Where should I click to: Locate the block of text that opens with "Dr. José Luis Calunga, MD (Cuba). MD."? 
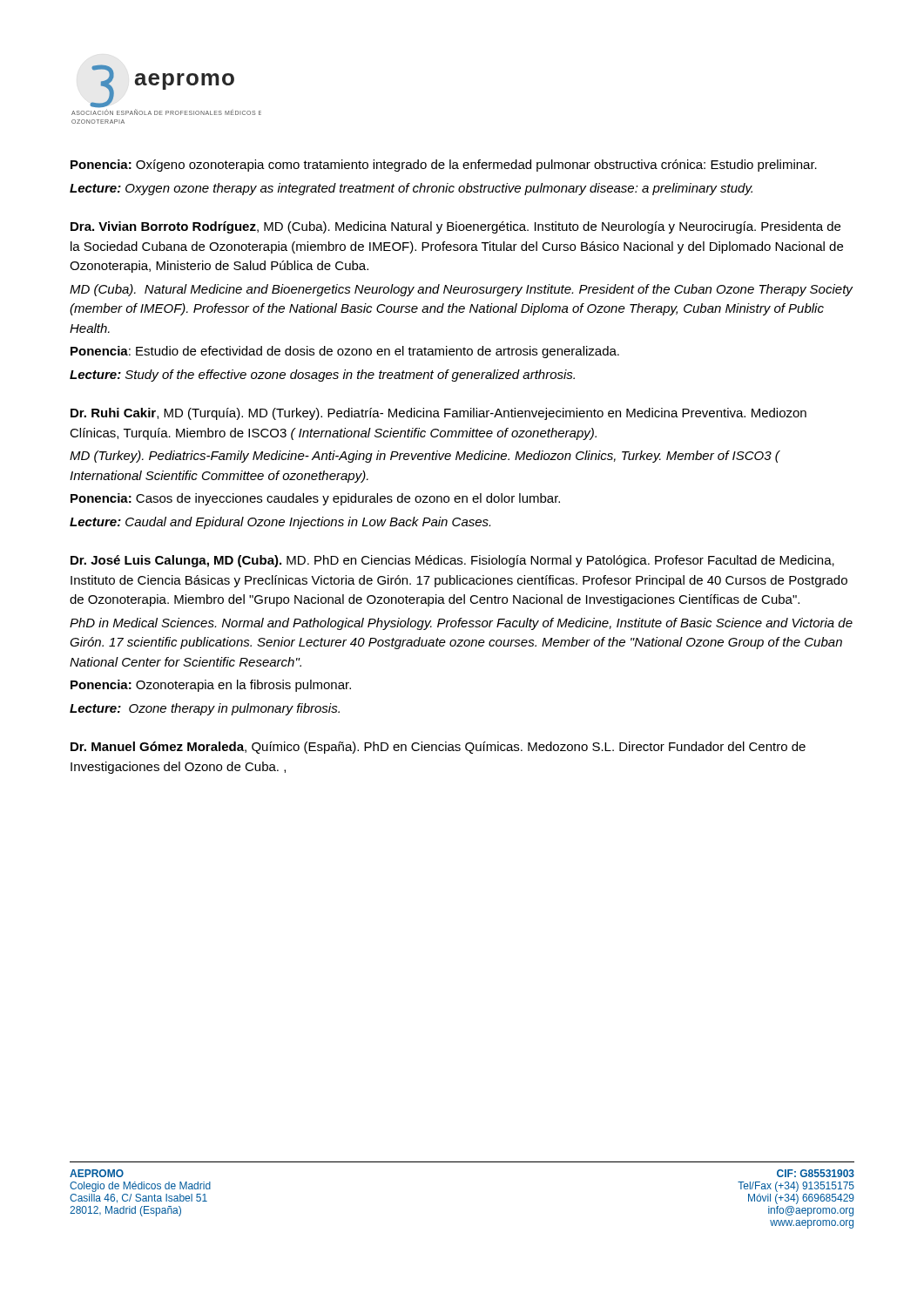(462, 634)
